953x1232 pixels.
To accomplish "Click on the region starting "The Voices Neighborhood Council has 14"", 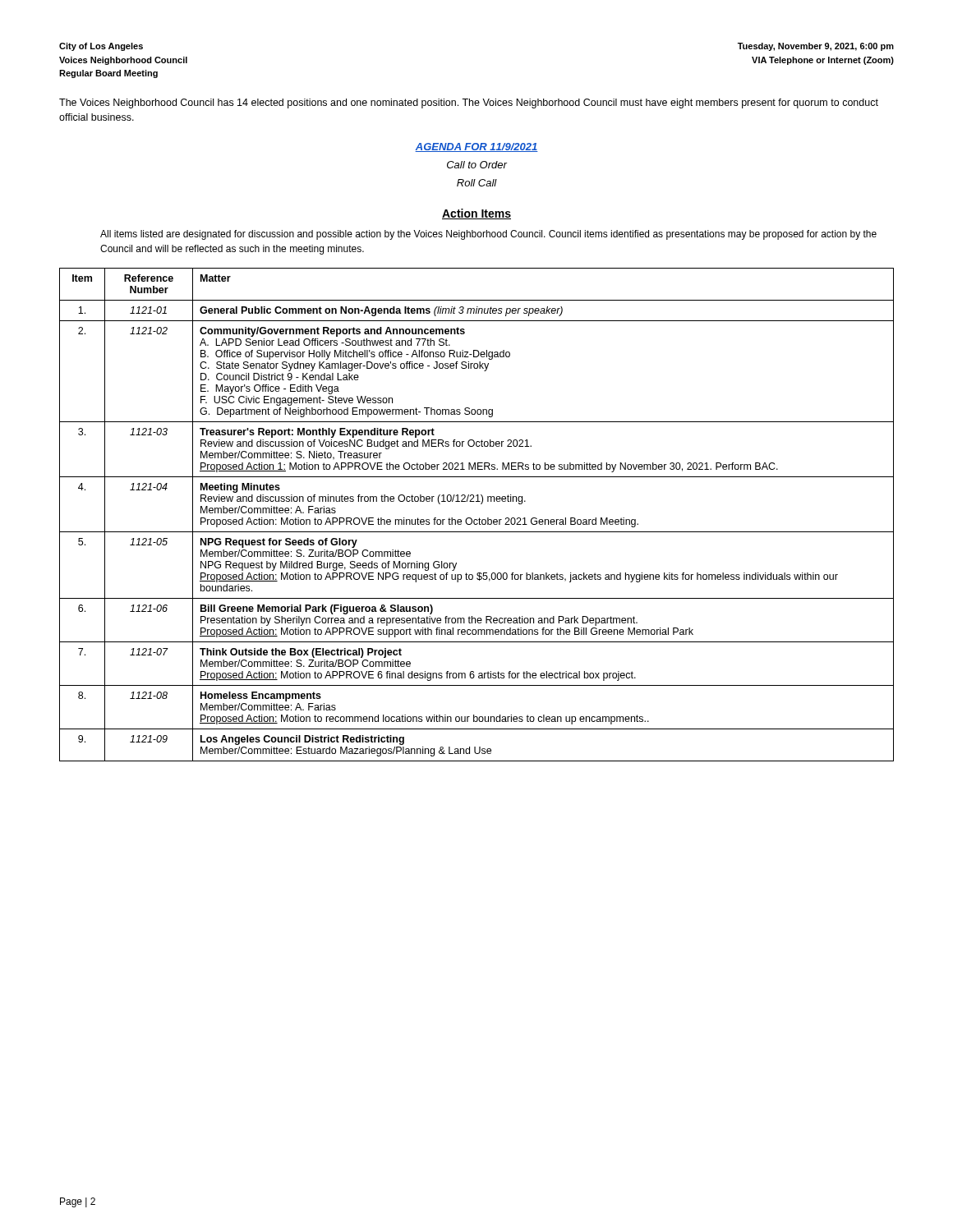I will [469, 110].
